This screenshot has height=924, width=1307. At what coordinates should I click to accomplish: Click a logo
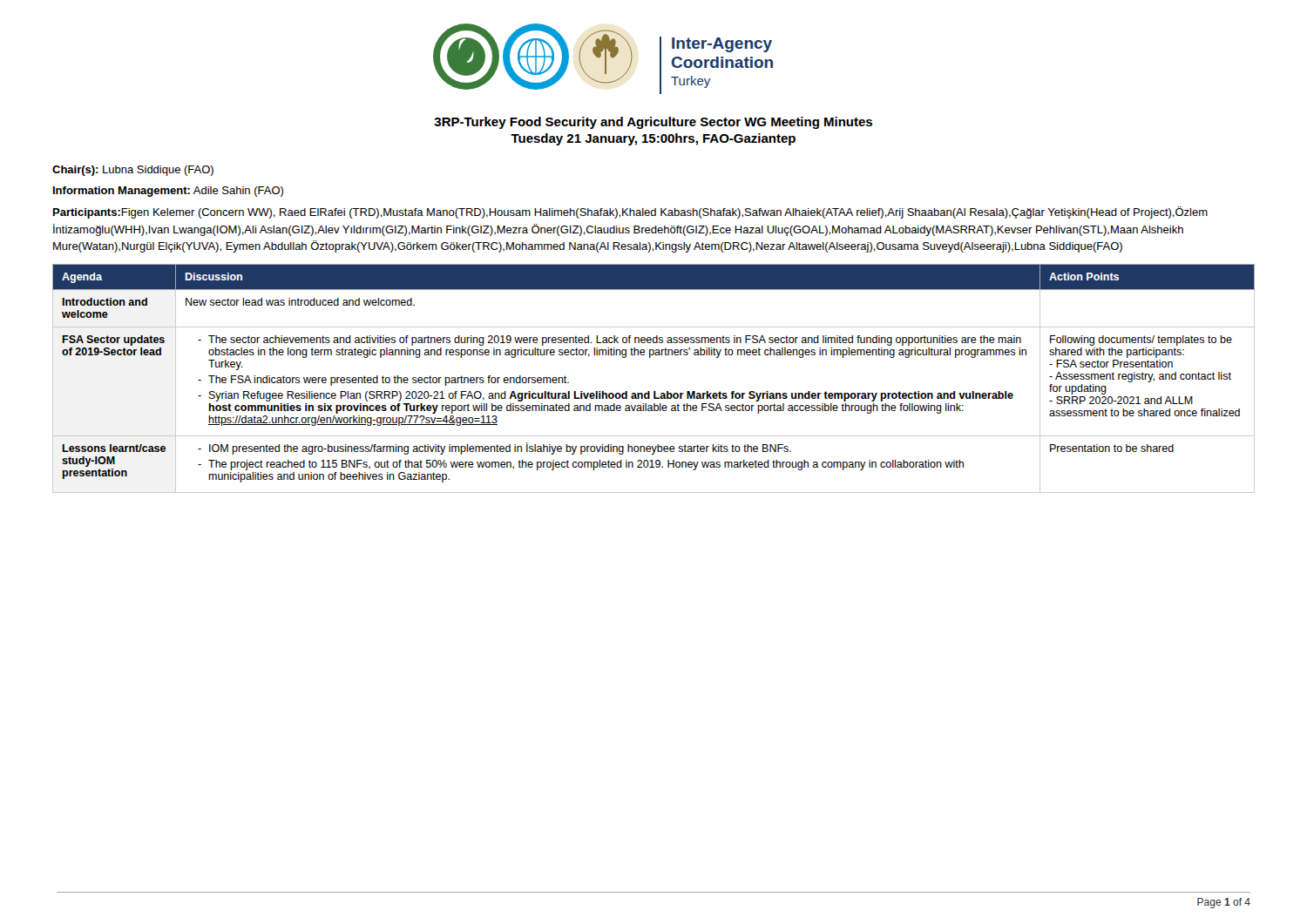pos(654,58)
